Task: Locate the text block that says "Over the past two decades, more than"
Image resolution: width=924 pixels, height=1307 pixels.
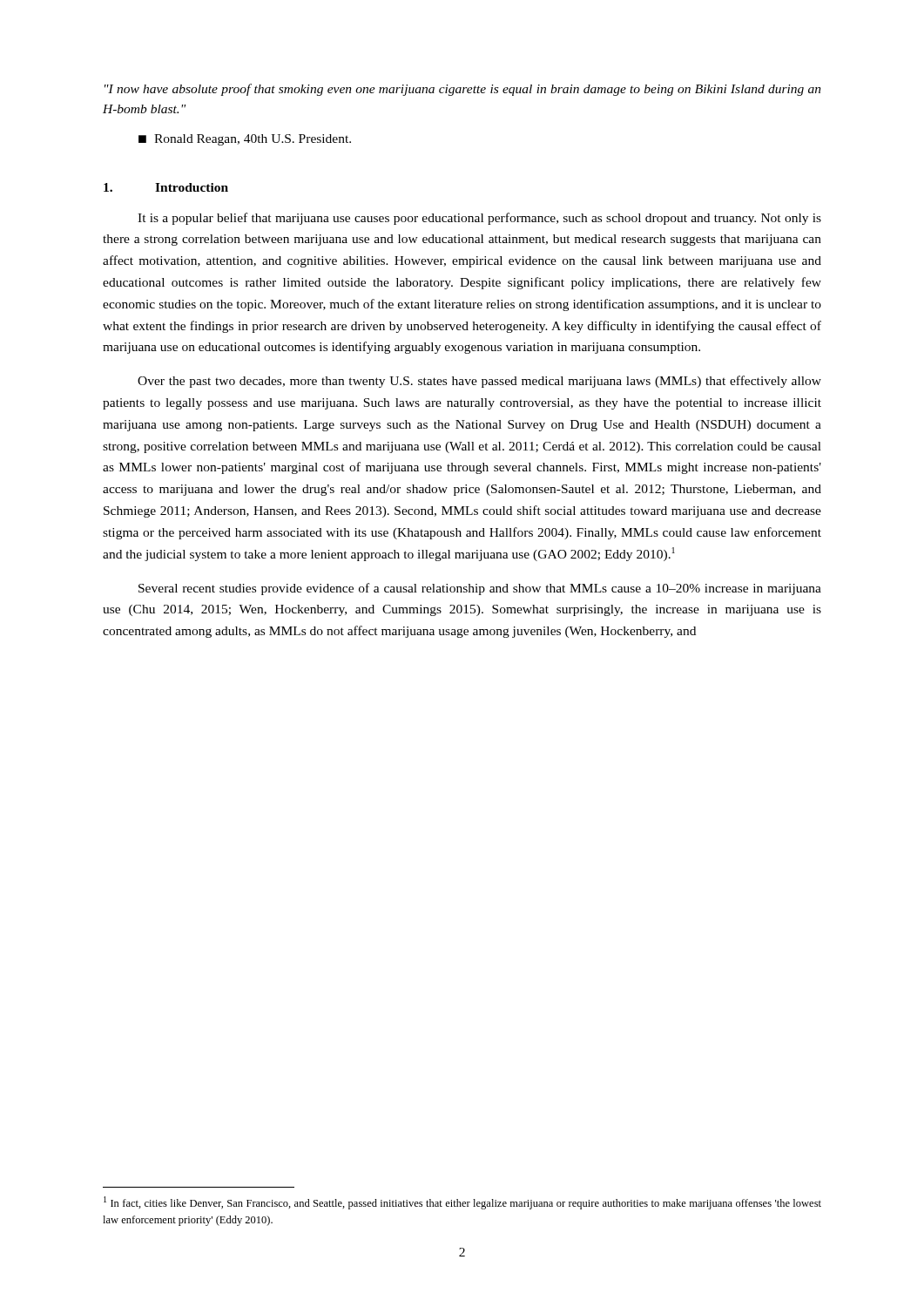Action: coord(462,468)
